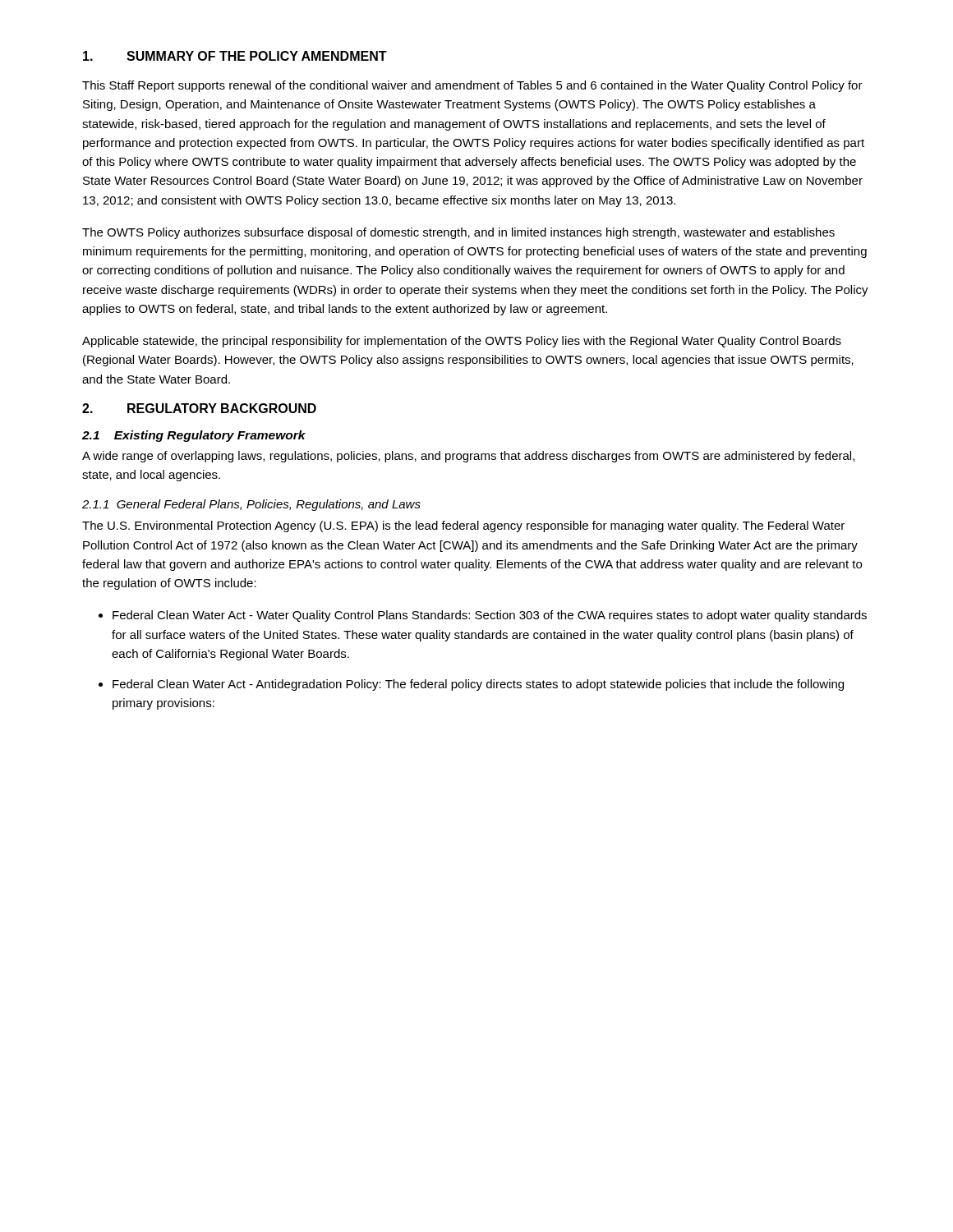Image resolution: width=953 pixels, height=1232 pixels.
Task: Click on the element starting "This Staff Report supports renewal"
Action: click(x=476, y=142)
